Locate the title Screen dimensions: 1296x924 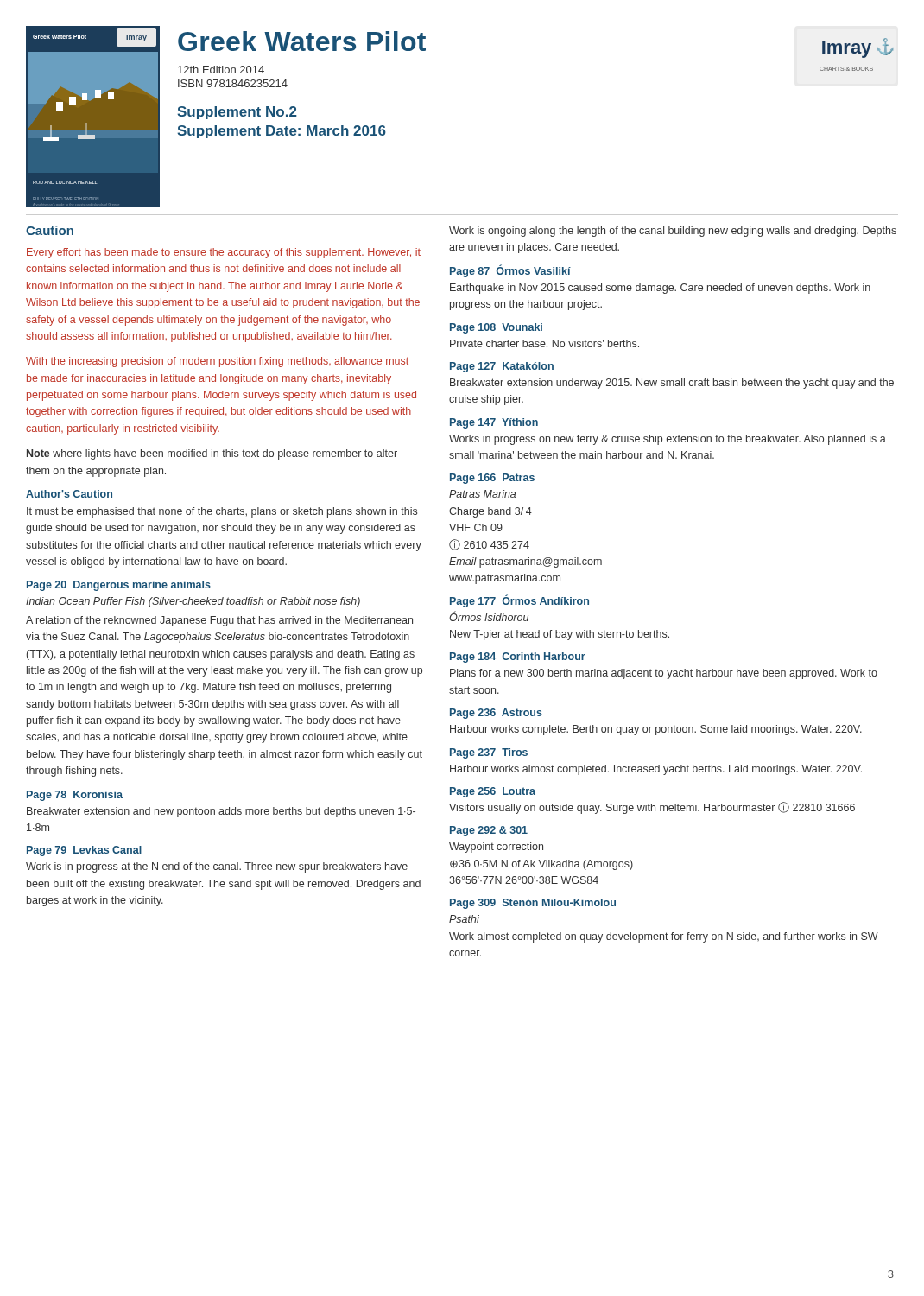point(302,41)
